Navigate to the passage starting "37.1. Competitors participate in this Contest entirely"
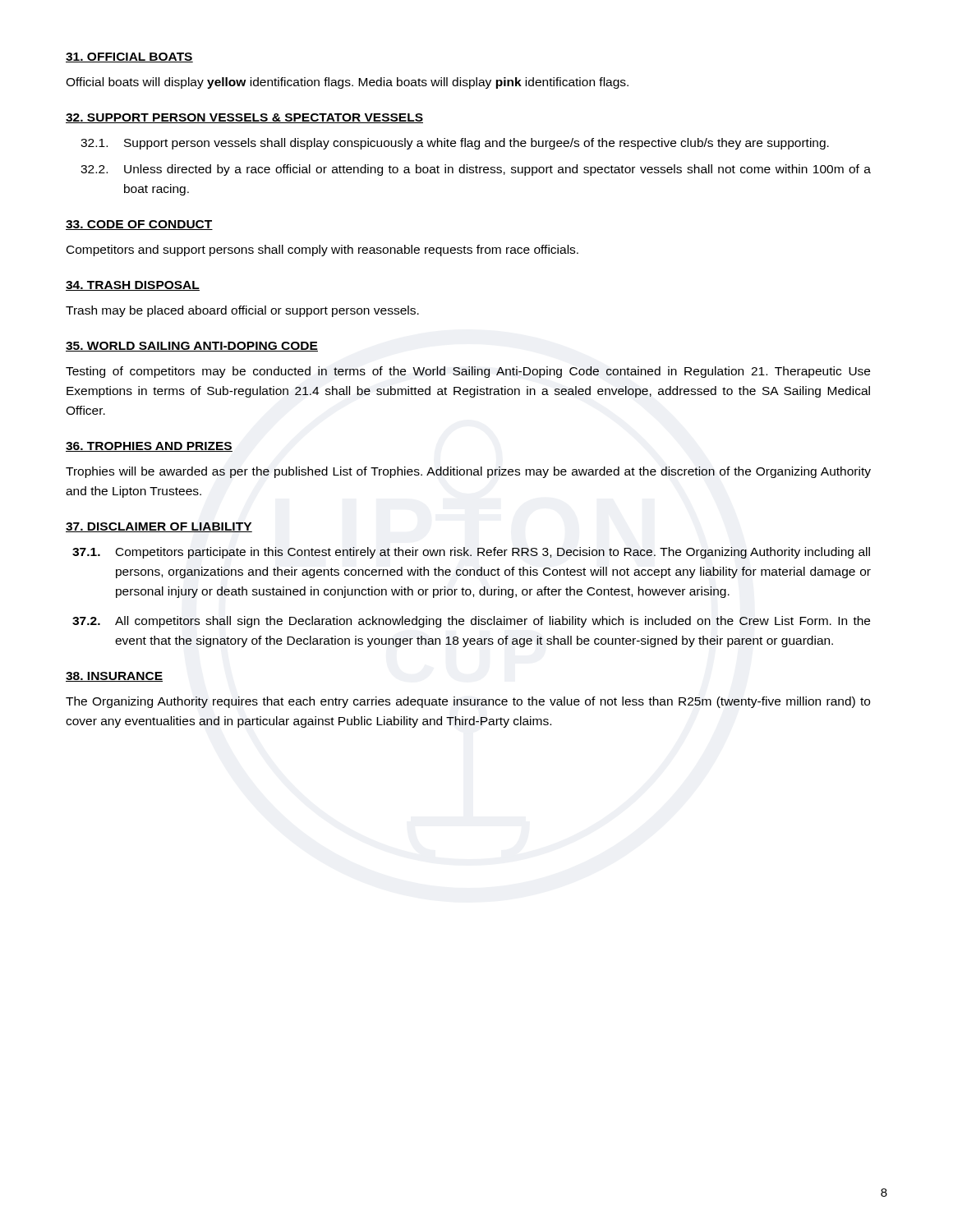 tap(468, 572)
